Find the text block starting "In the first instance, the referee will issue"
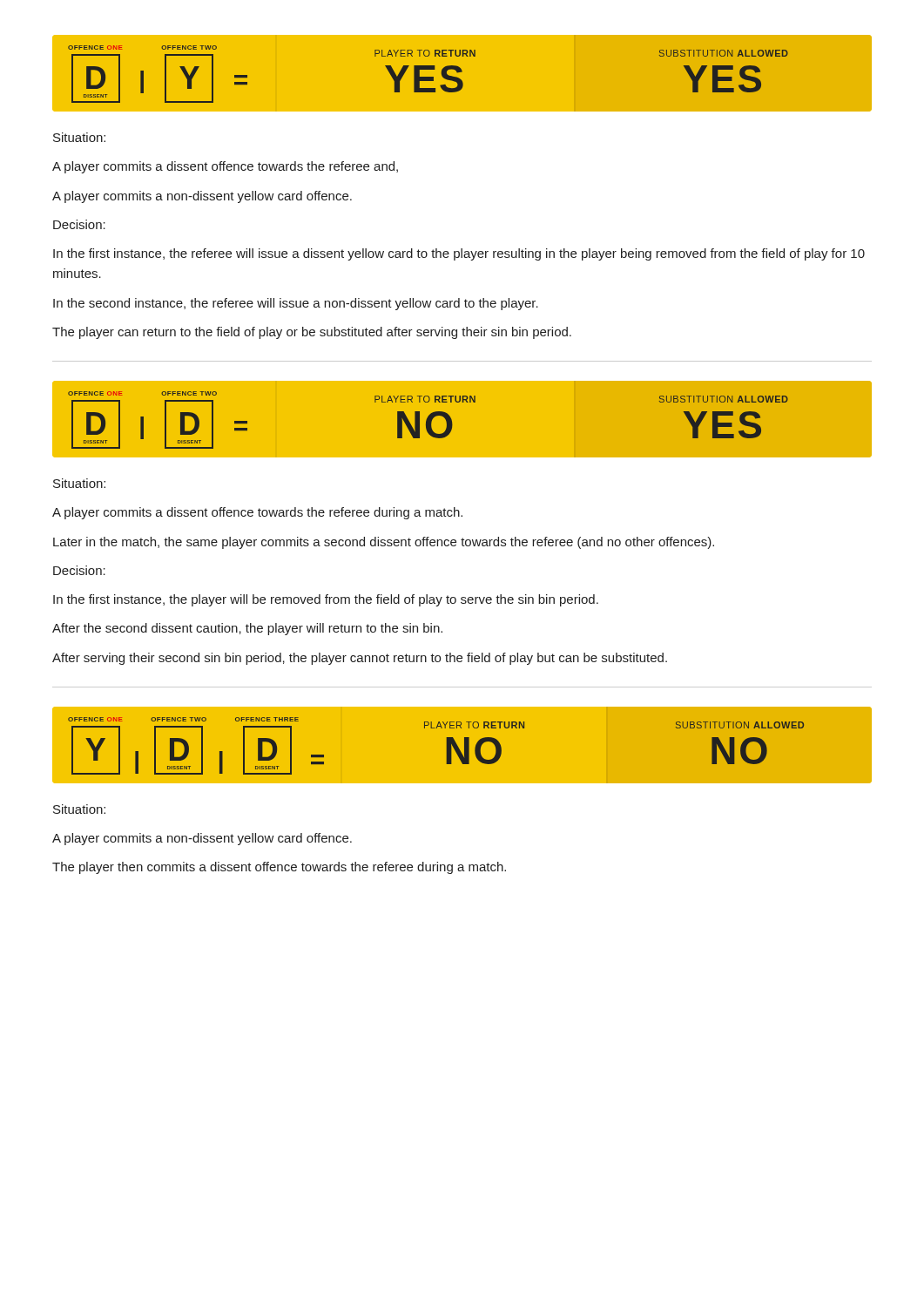The image size is (924, 1307). point(459,263)
